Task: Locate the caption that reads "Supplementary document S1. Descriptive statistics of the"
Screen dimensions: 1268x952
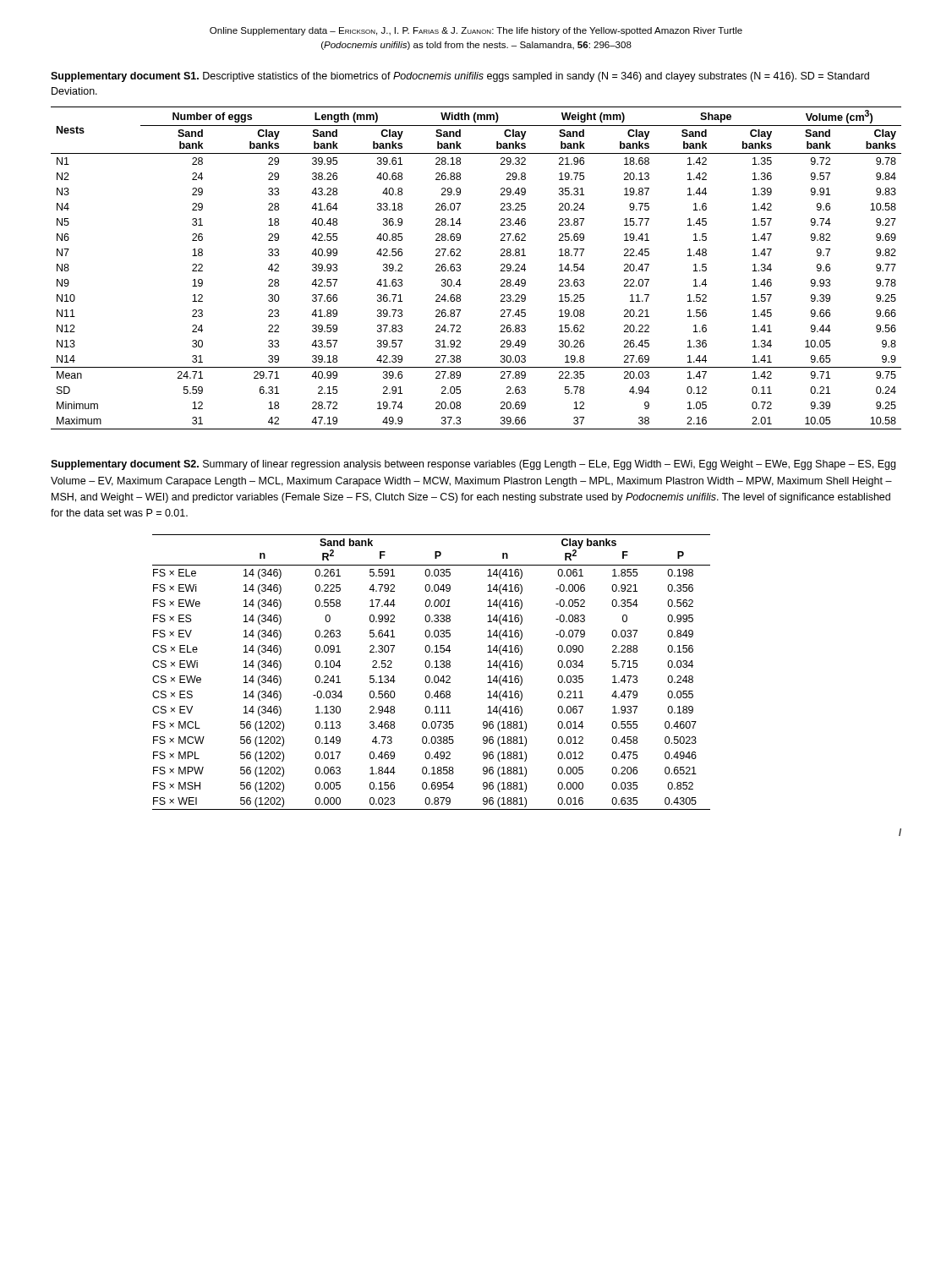Action: pyautogui.click(x=460, y=84)
